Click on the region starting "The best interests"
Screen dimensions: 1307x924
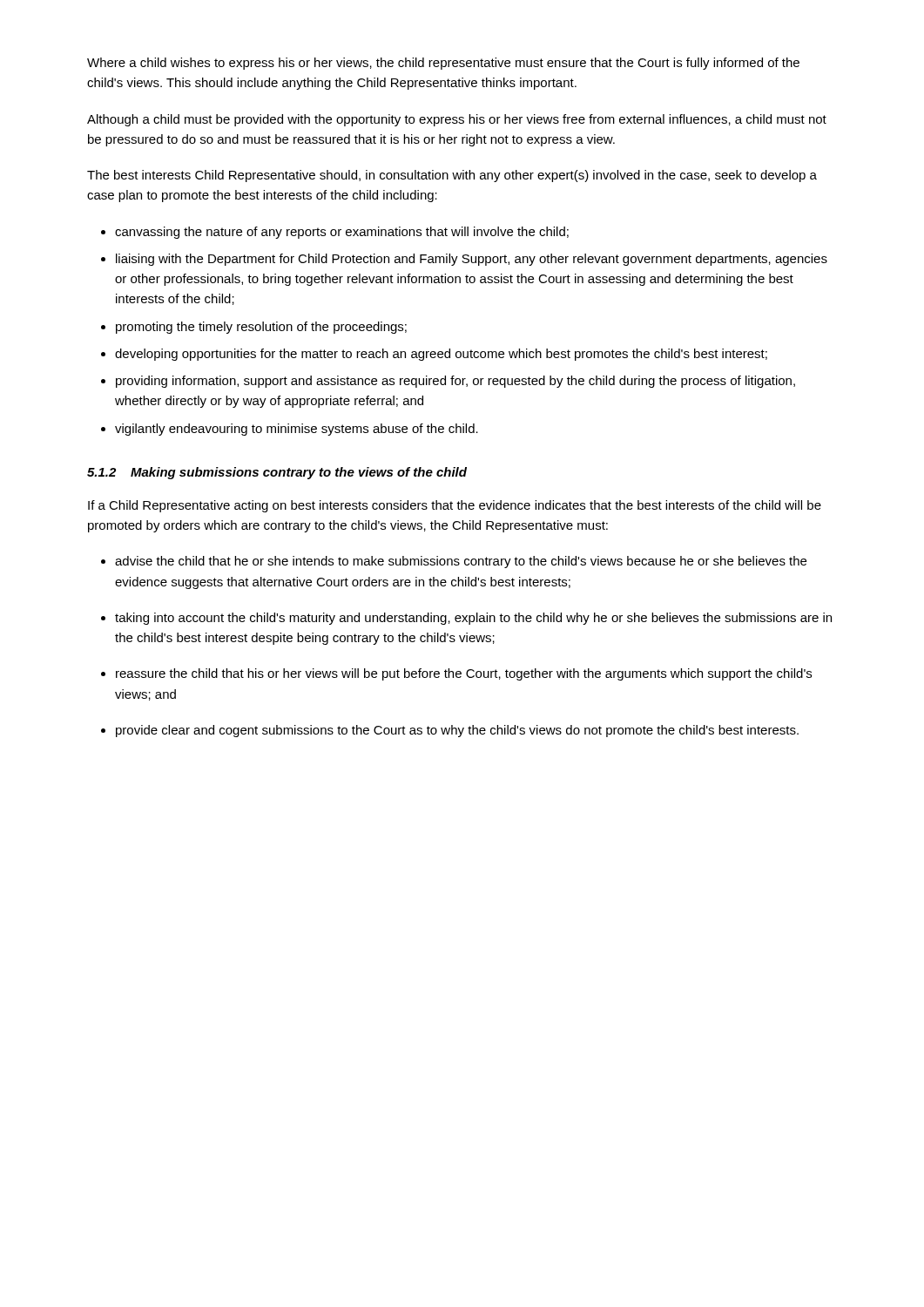[x=452, y=185]
